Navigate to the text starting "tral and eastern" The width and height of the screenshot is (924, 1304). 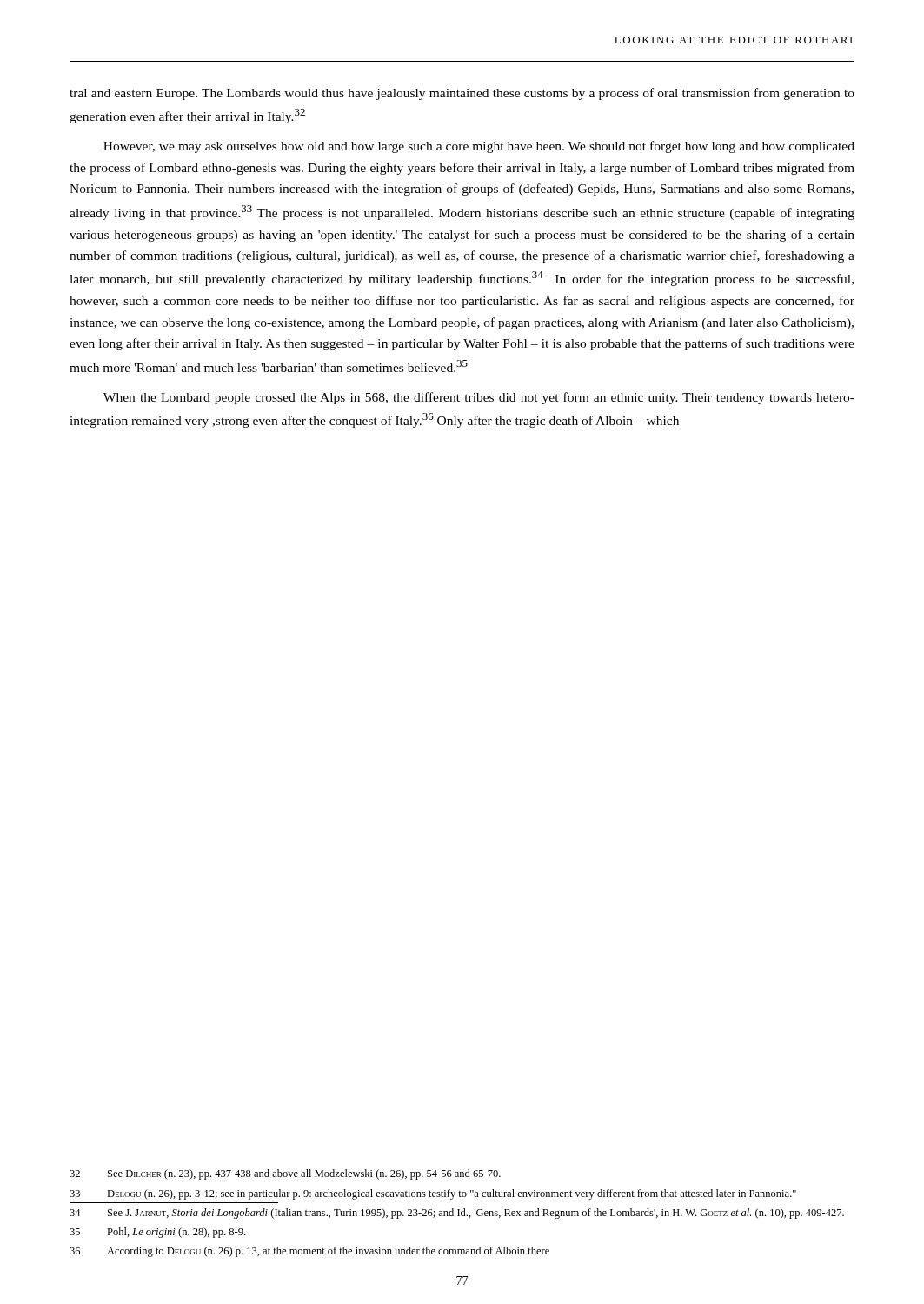tap(462, 257)
